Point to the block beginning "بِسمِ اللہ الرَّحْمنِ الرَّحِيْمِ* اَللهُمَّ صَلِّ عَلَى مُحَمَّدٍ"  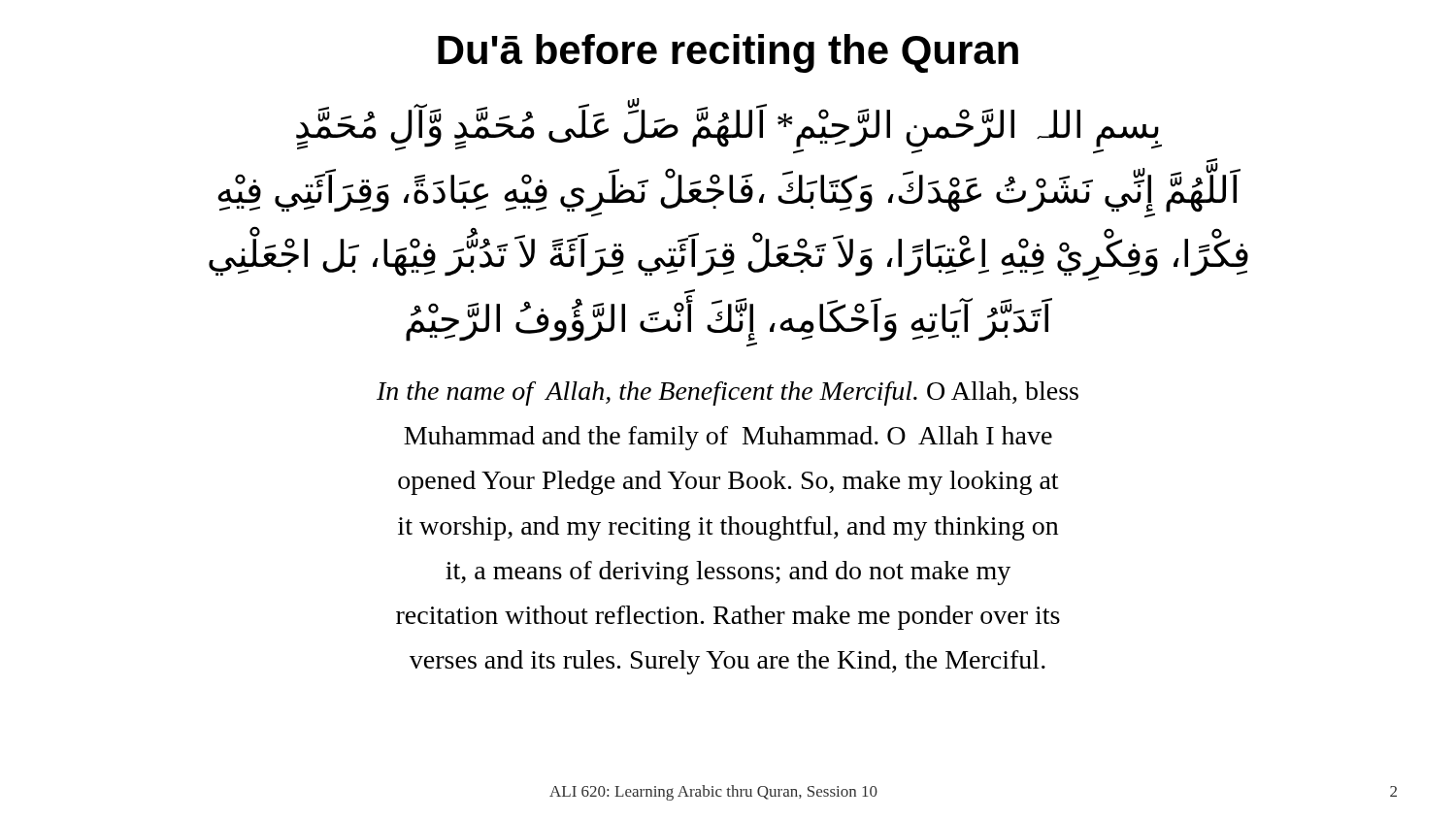728,222
